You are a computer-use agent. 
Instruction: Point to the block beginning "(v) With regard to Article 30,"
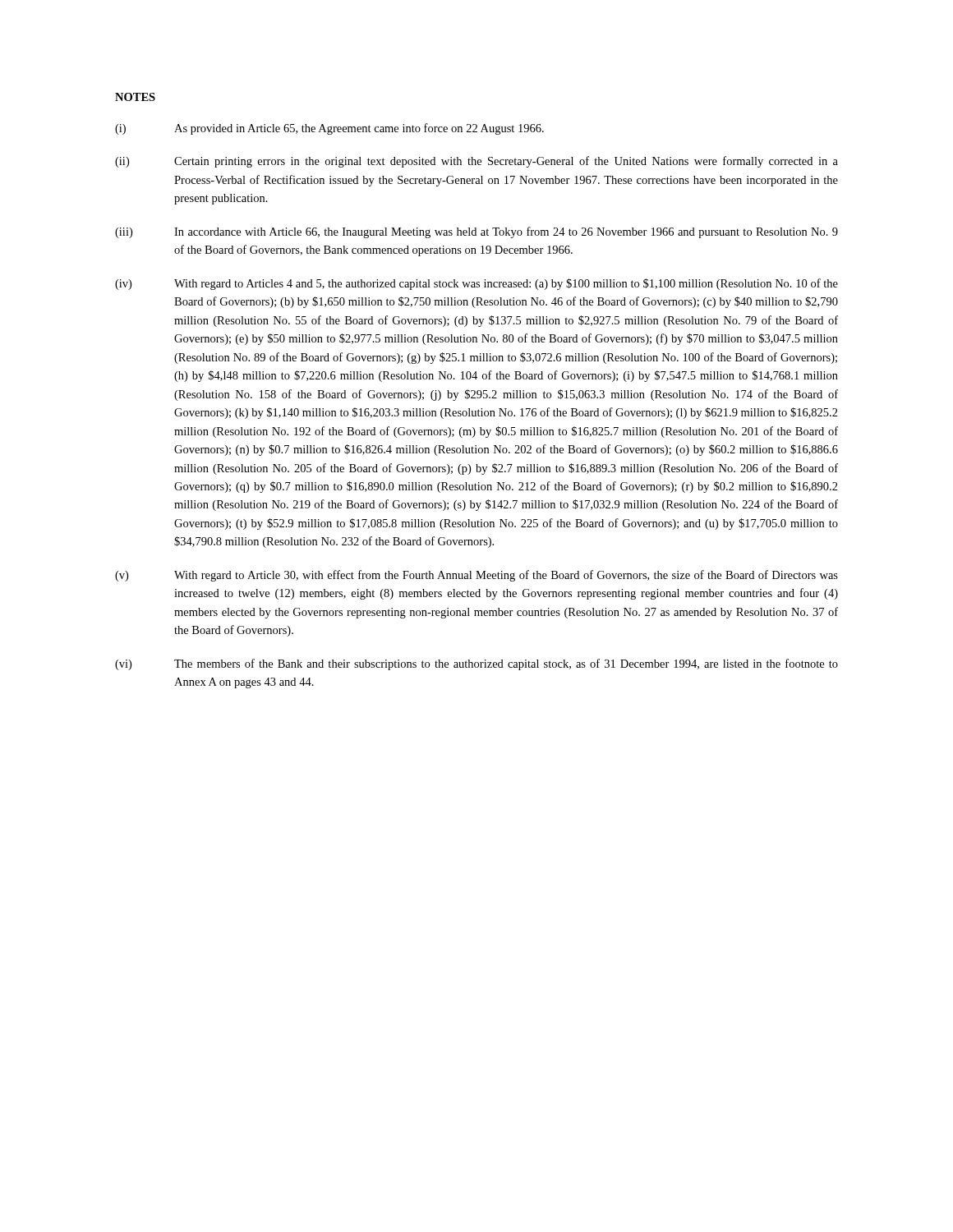coord(476,603)
